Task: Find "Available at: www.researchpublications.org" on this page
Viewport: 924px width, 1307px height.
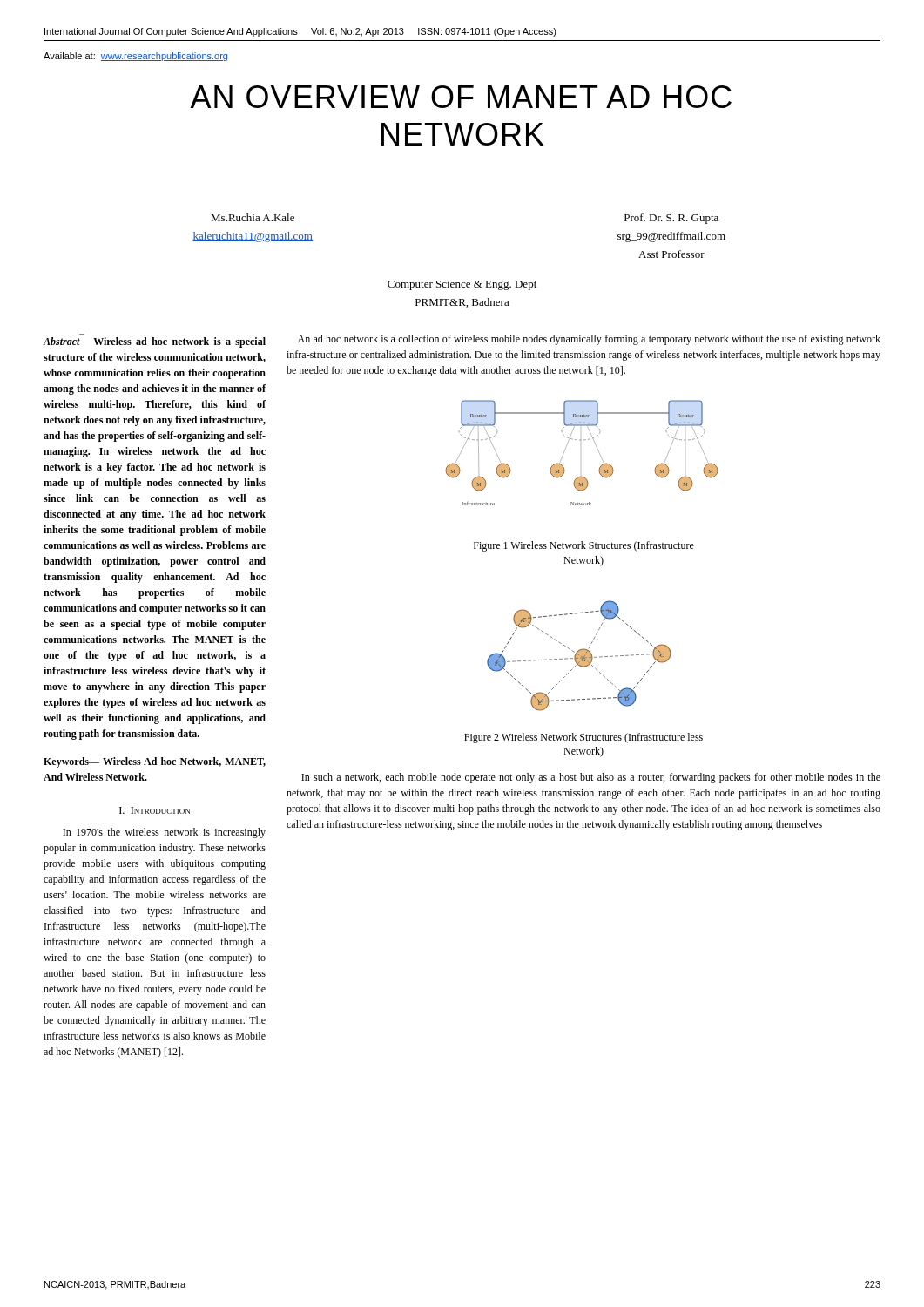Action: point(136,56)
